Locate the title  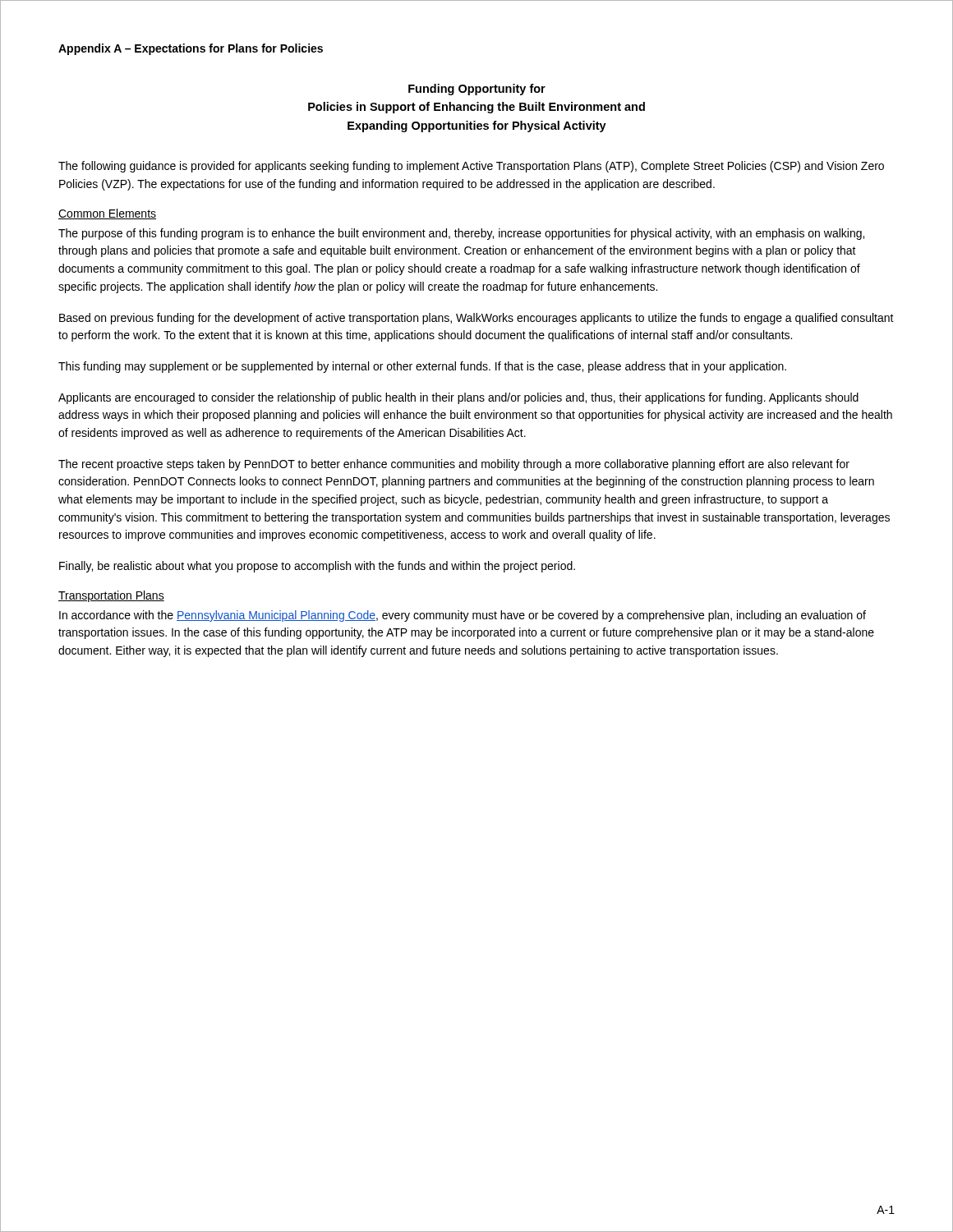click(476, 107)
